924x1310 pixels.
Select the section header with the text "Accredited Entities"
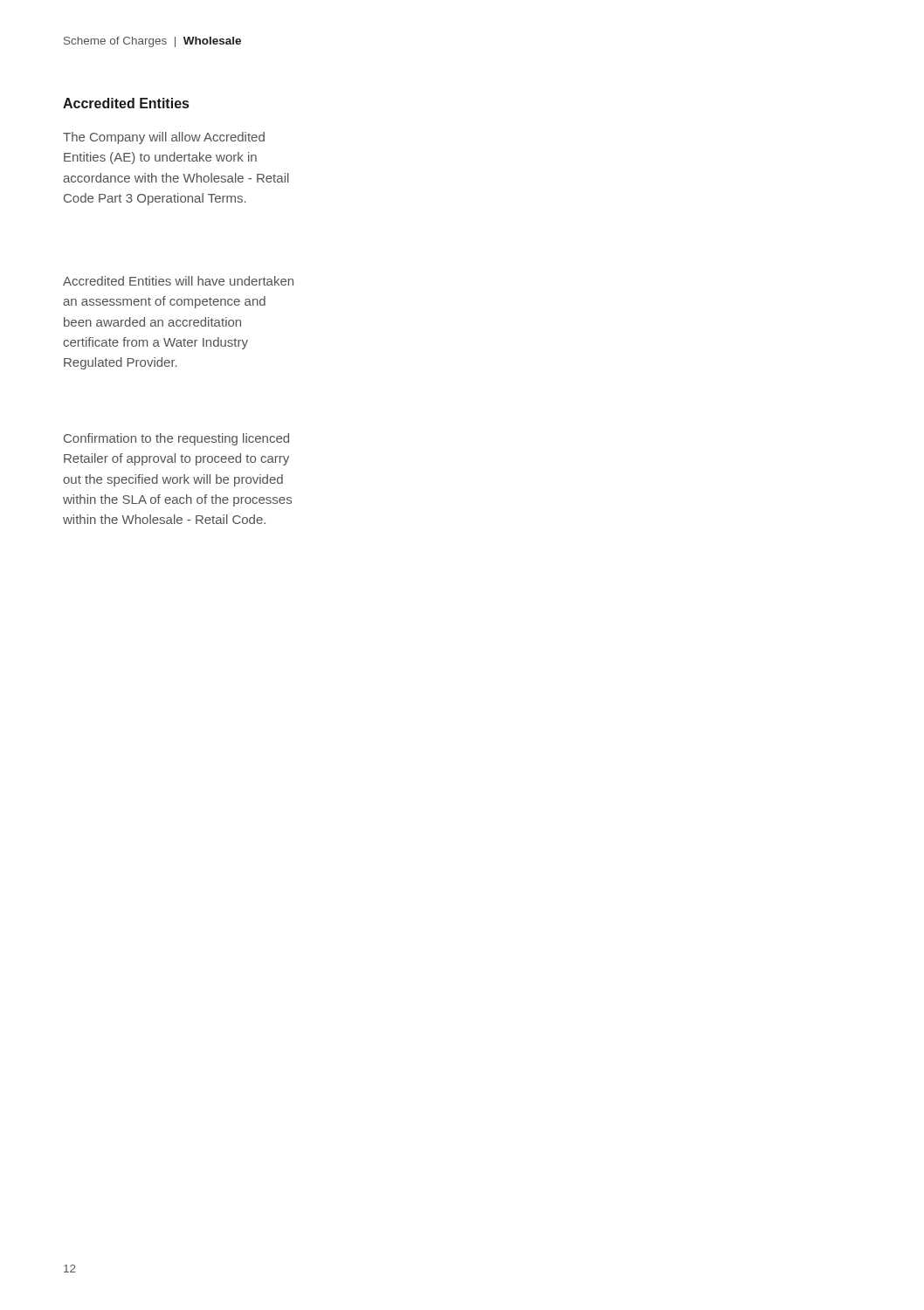[126, 103]
